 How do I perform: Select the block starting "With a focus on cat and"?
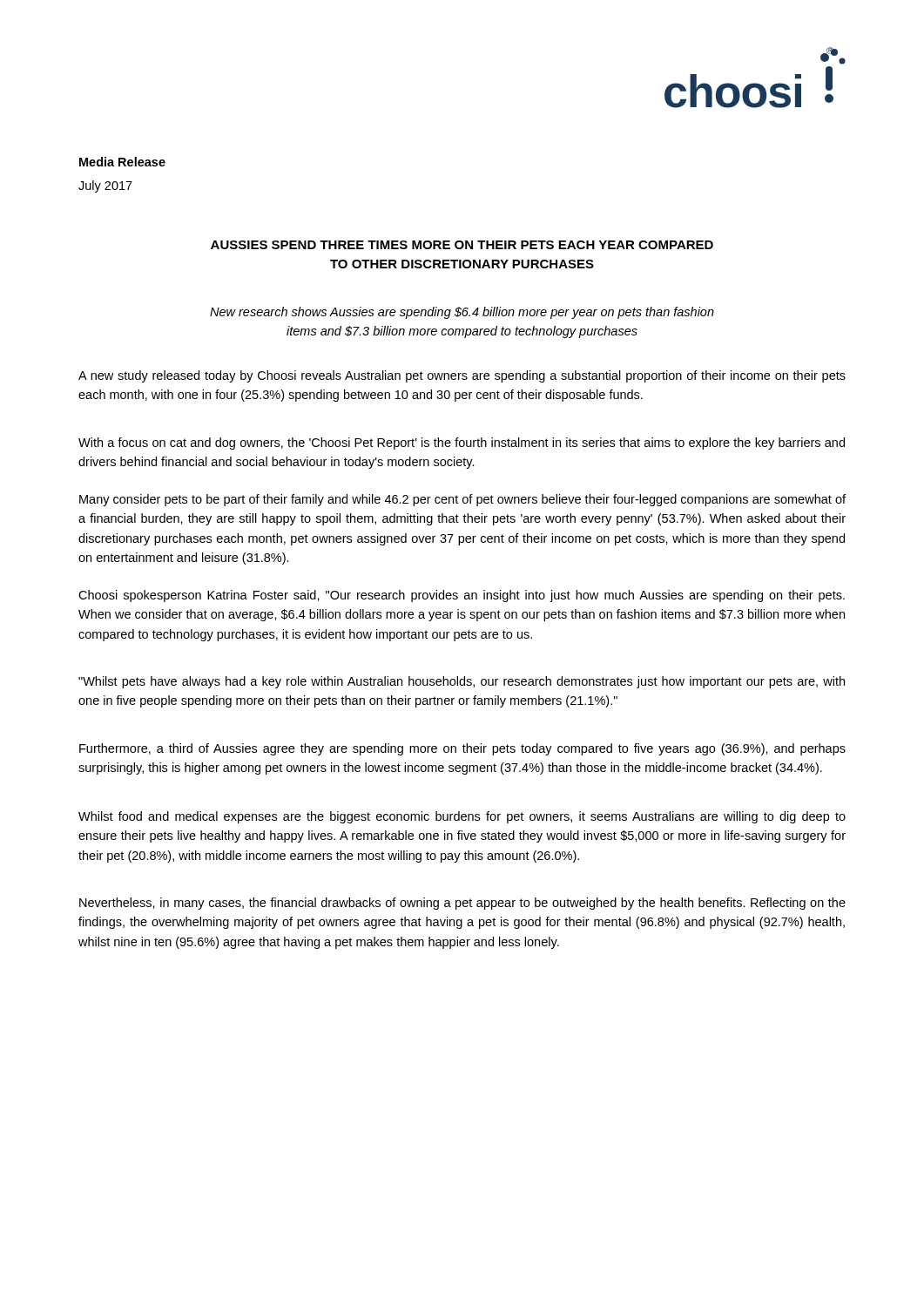[x=462, y=452]
